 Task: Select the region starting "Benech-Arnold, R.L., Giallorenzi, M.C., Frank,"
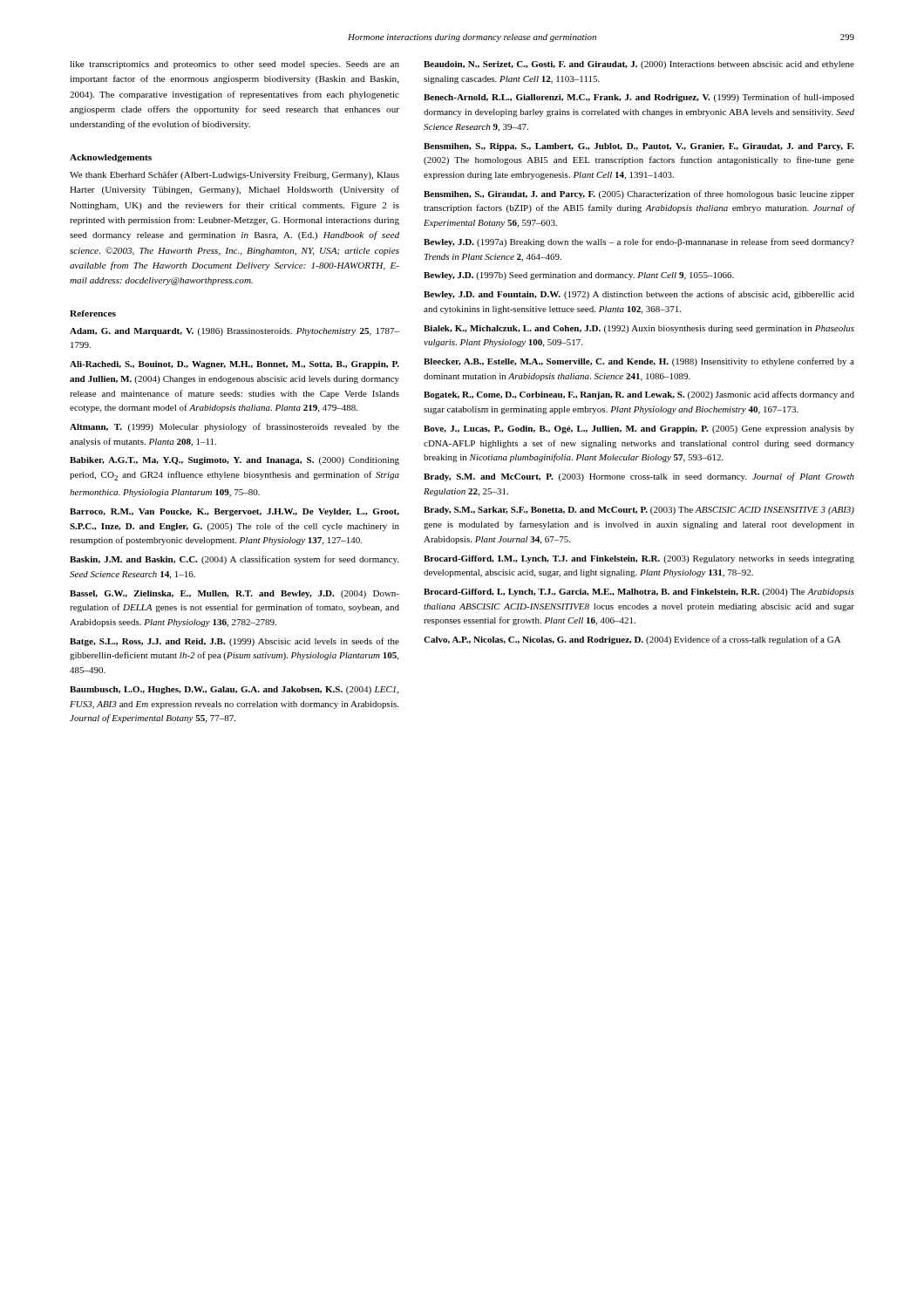pyautogui.click(x=639, y=112)
